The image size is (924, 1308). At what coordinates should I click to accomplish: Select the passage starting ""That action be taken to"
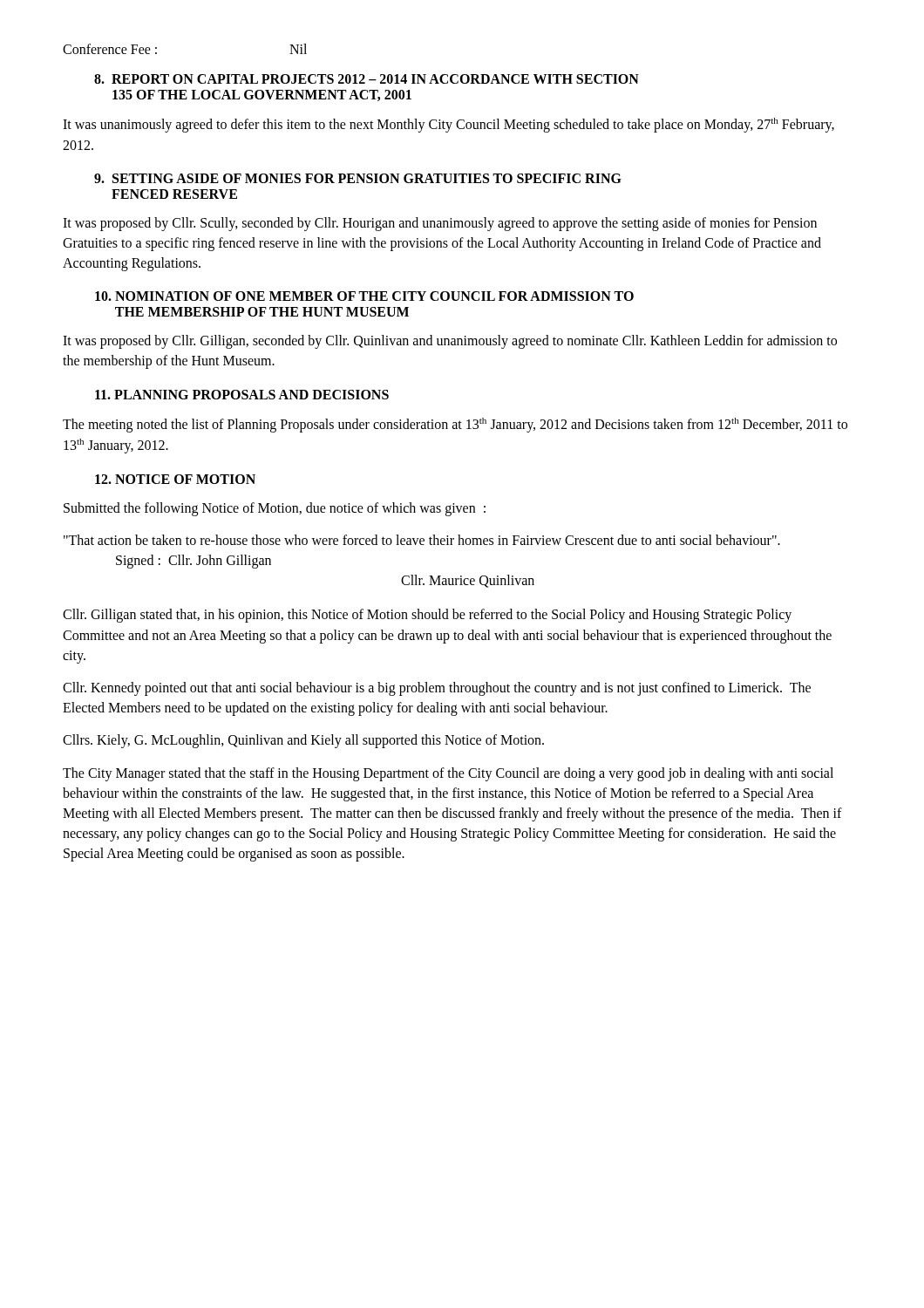(x=422, y=540)
